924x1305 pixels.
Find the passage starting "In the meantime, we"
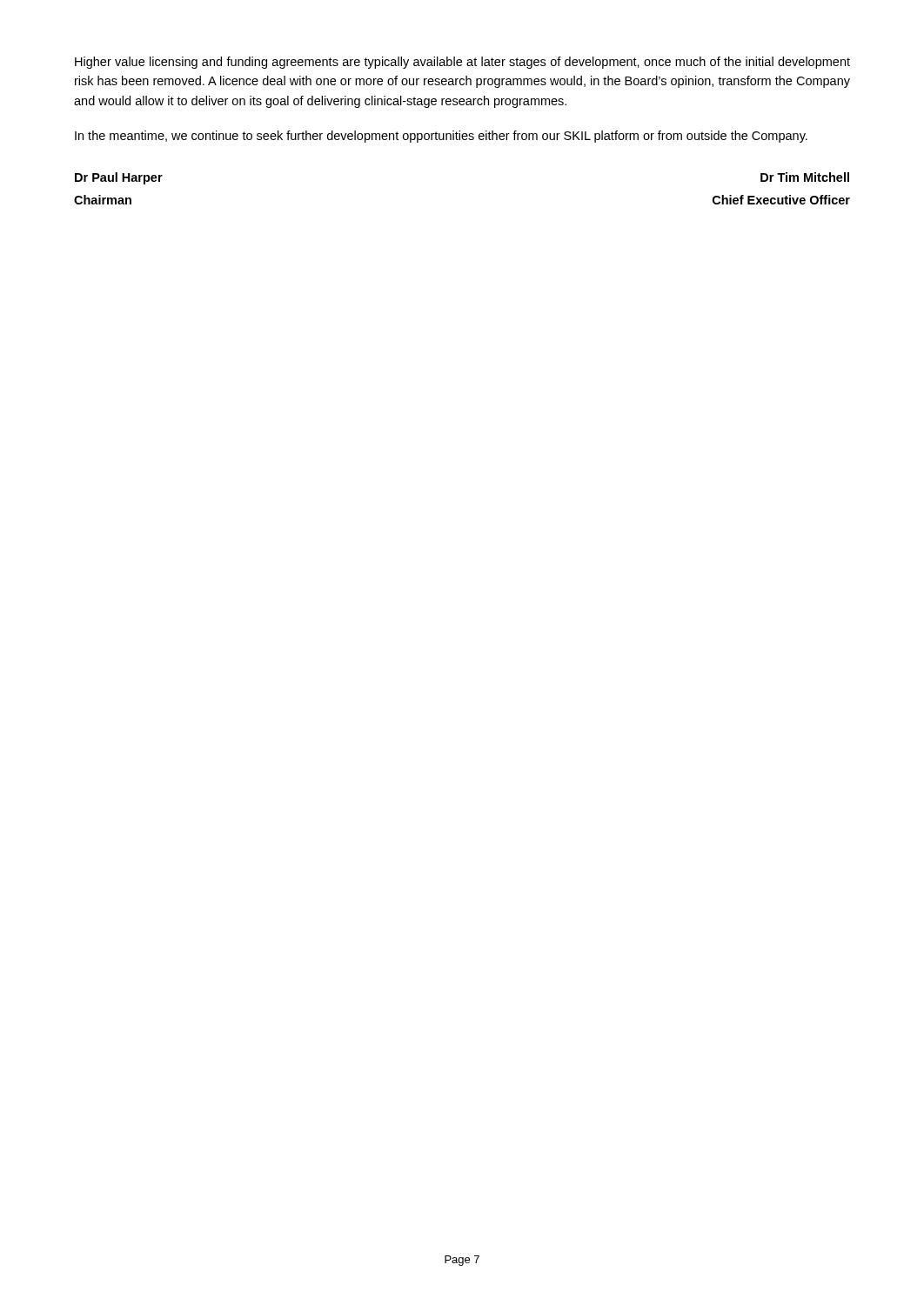[441, 136]
